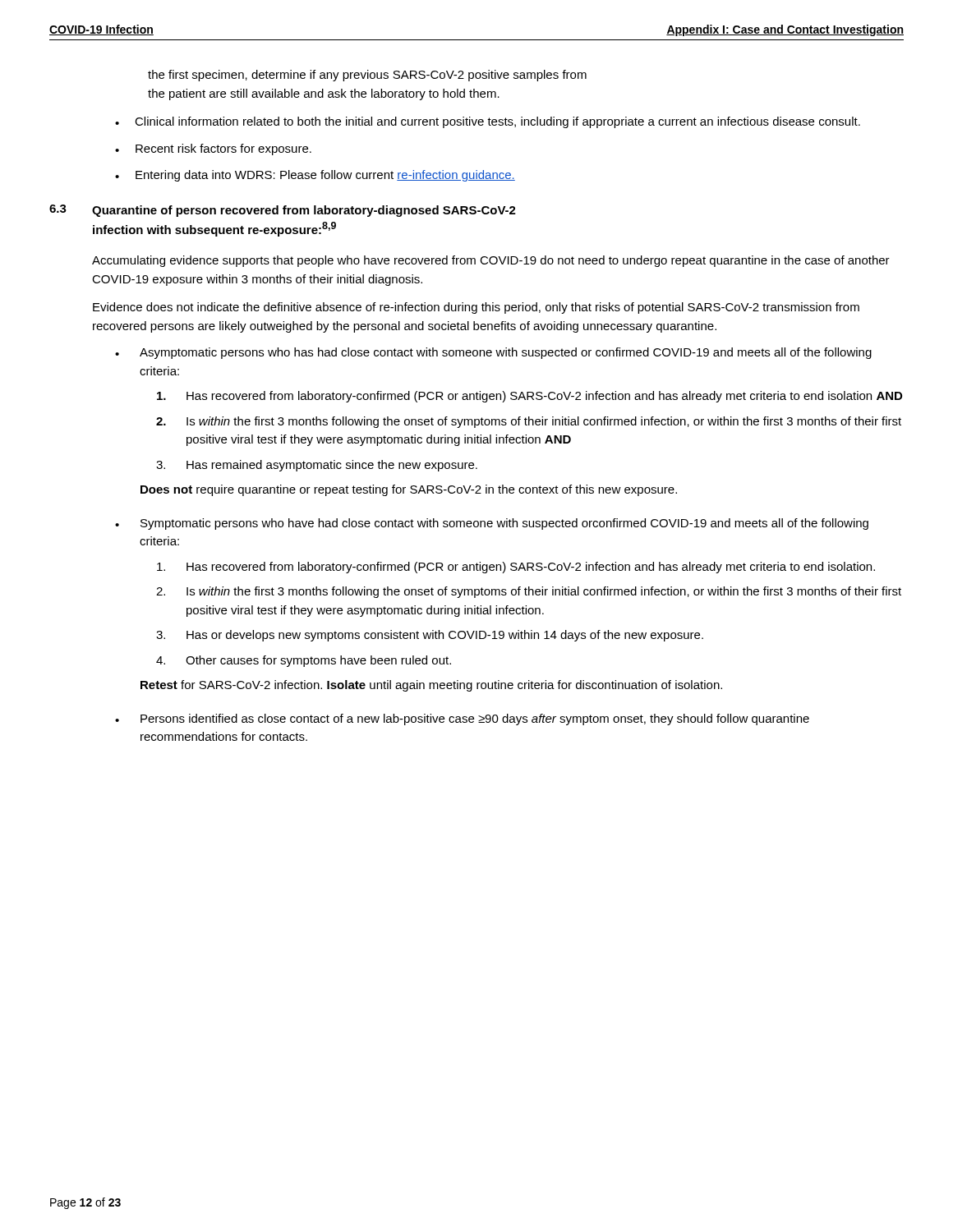Find the text block with the text "Evidence does not indicate the"
Viewport: 953px width, 1232px height.
tap(476, 316)
